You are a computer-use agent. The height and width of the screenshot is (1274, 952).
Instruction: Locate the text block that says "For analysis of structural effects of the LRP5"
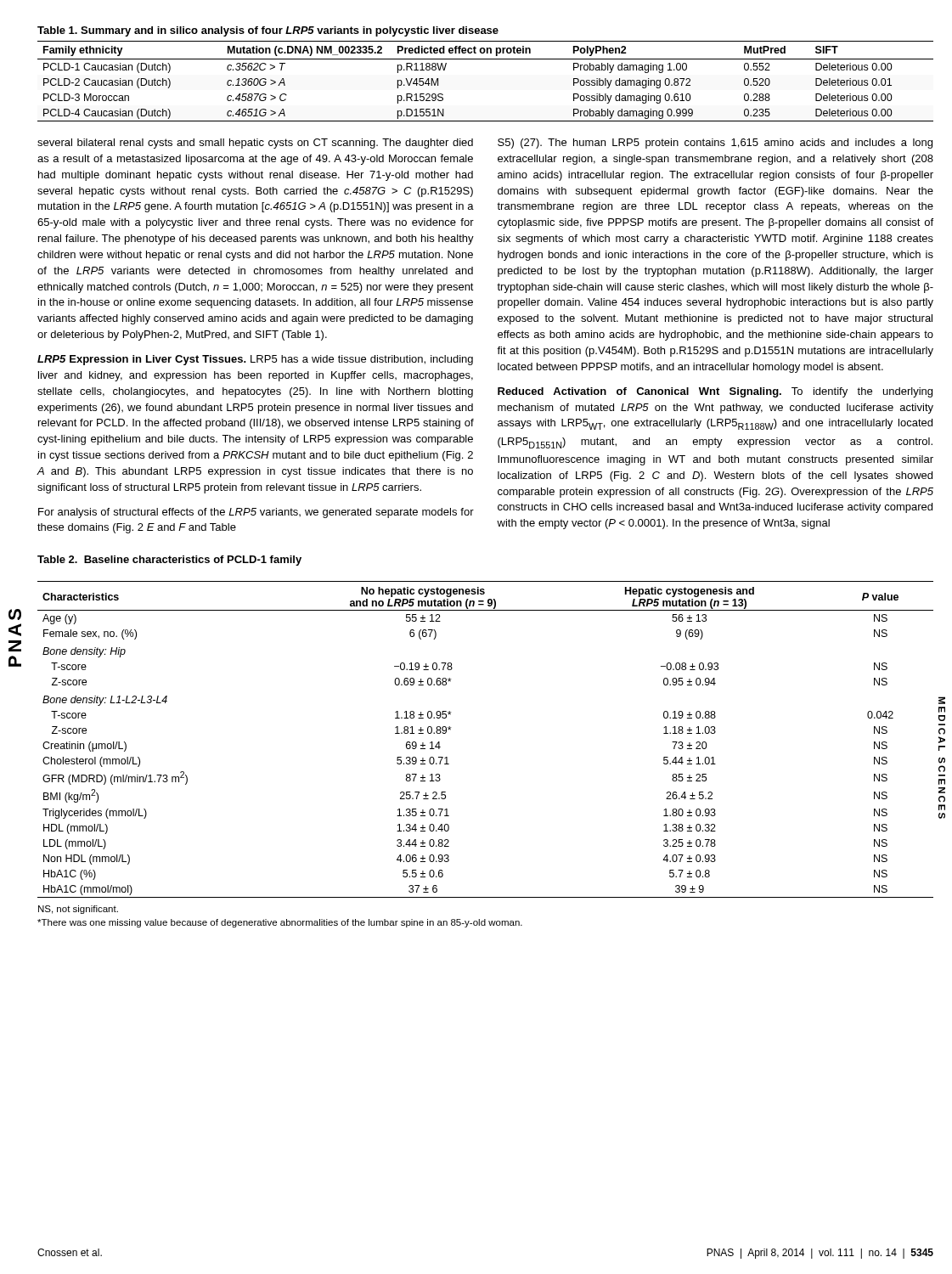pyautogui.click(x=255, y=519)
